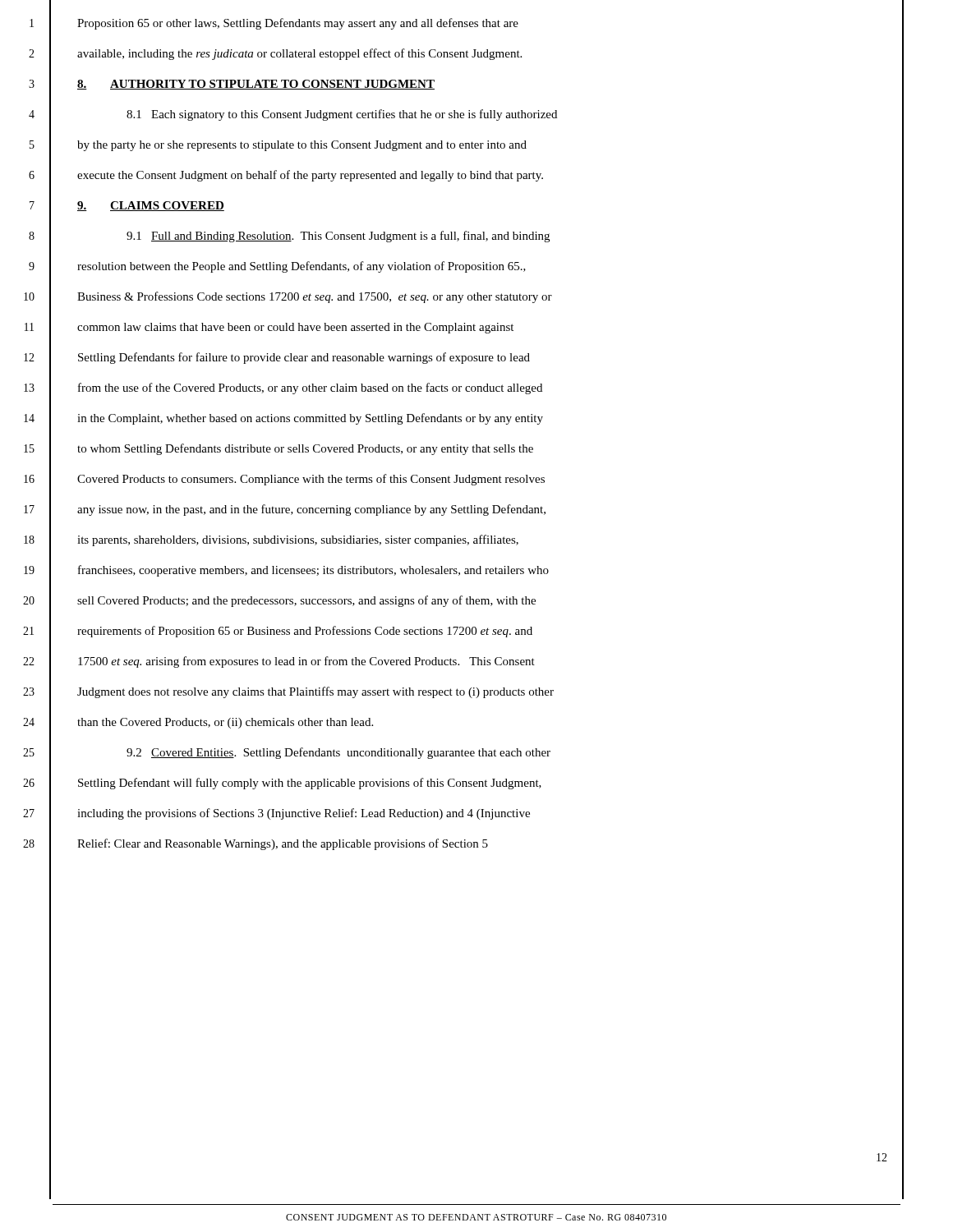
Task: Locate the text block that reads "Judgment does not resolve any"
Action: [315, 692]
